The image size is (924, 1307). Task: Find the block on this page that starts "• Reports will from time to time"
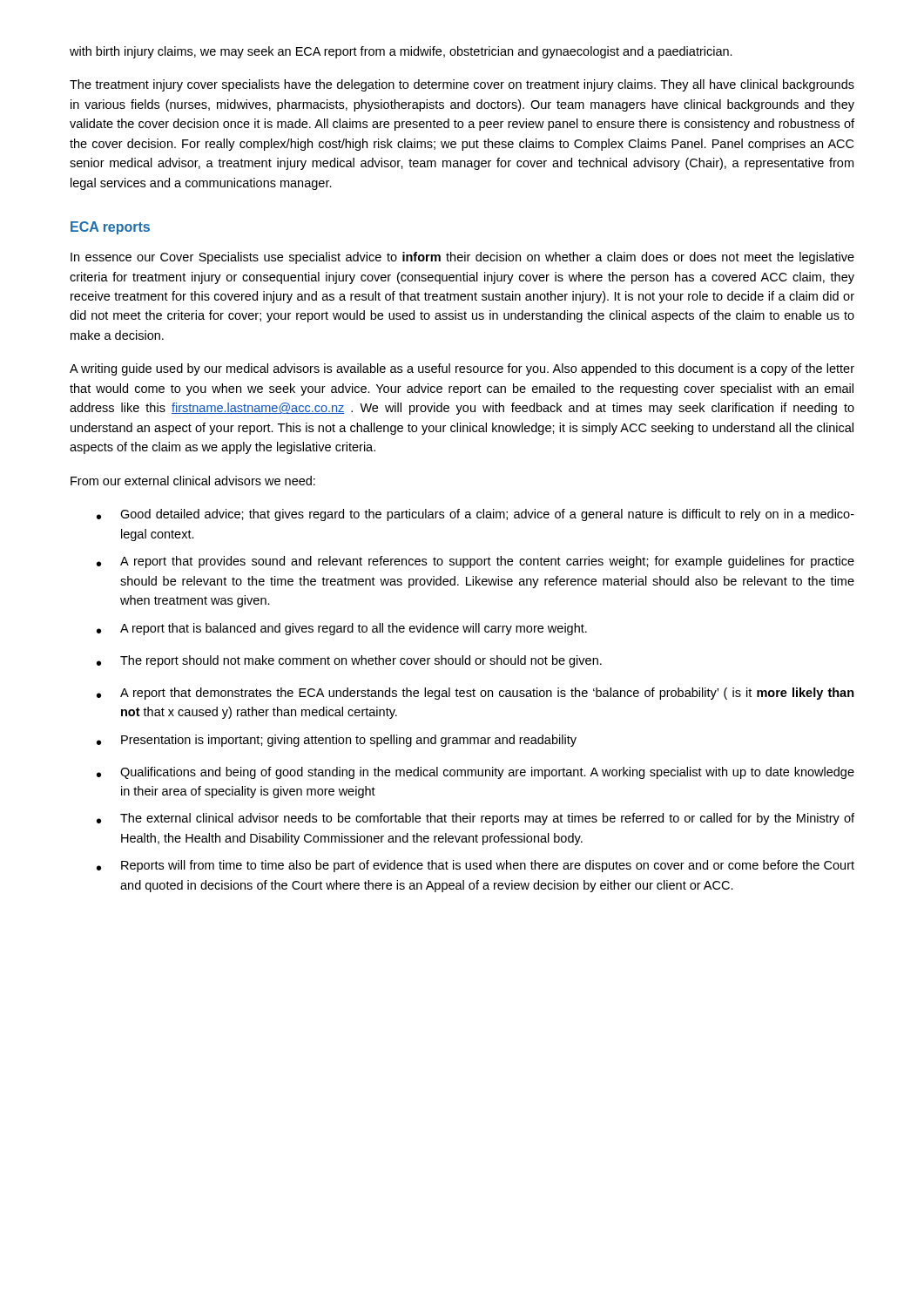[x=475, y=876]
